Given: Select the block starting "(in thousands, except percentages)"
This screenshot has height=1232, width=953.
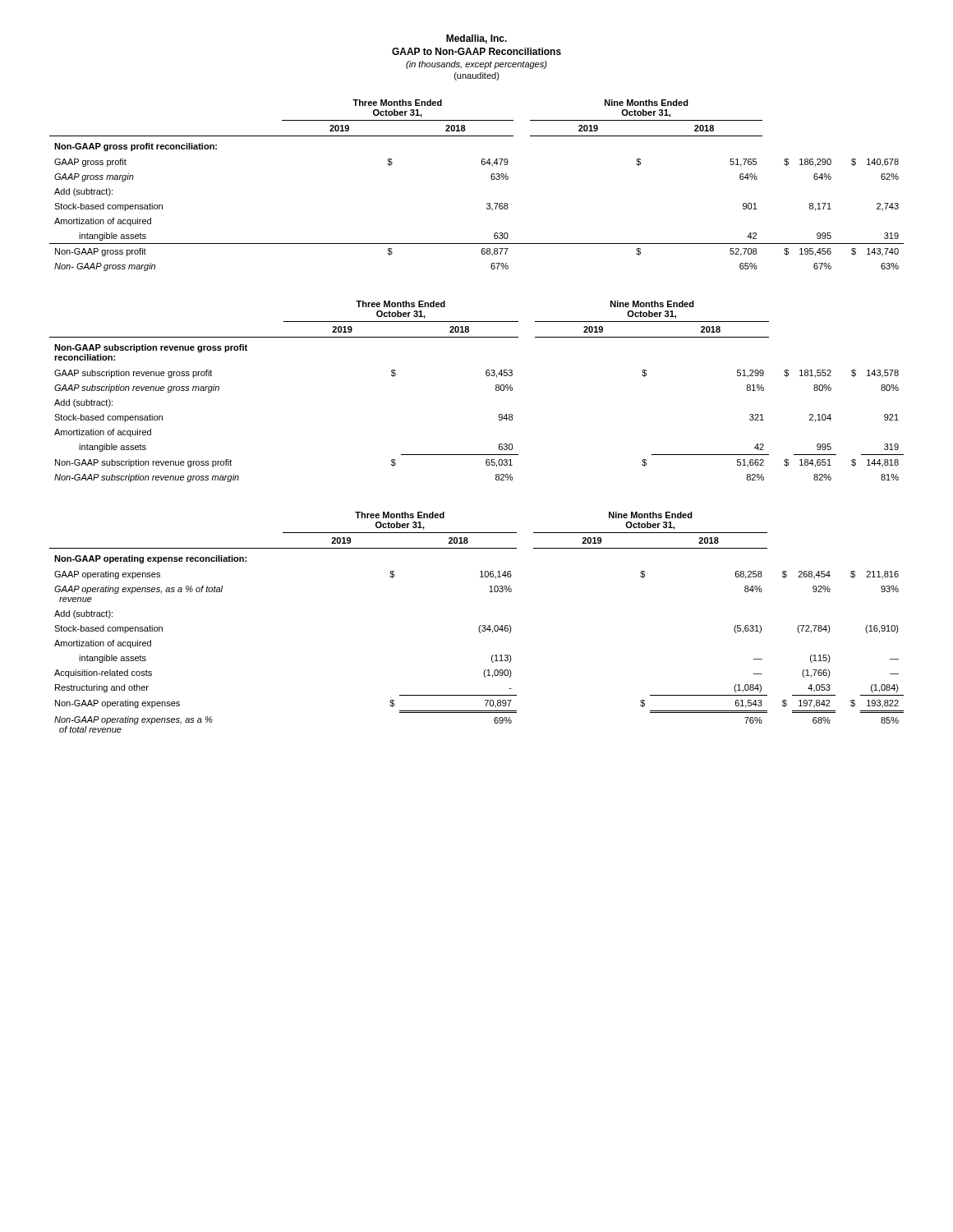Looking at the screenshot, I should pos(476,64).
